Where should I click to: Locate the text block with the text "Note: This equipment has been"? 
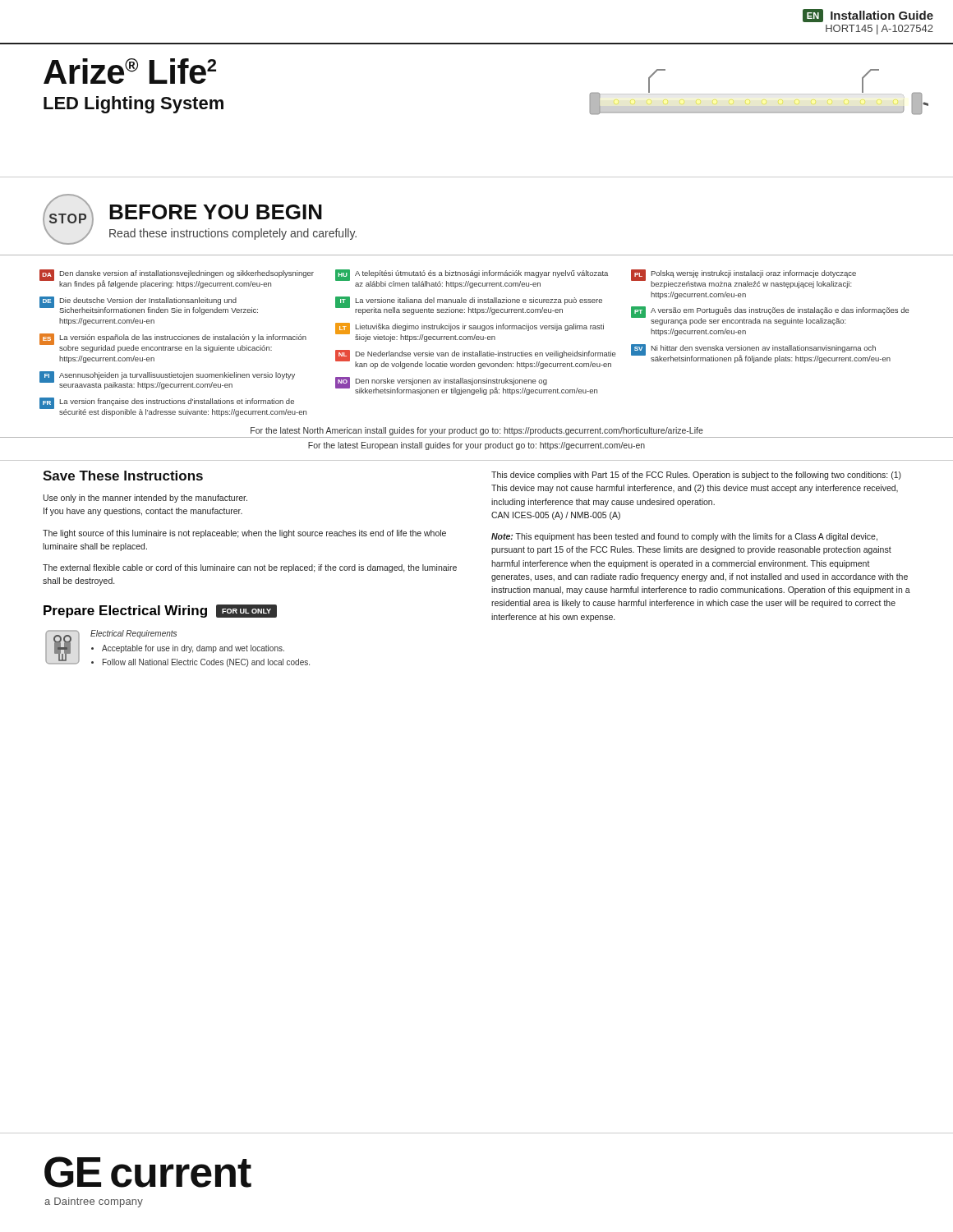pos(701,576)
